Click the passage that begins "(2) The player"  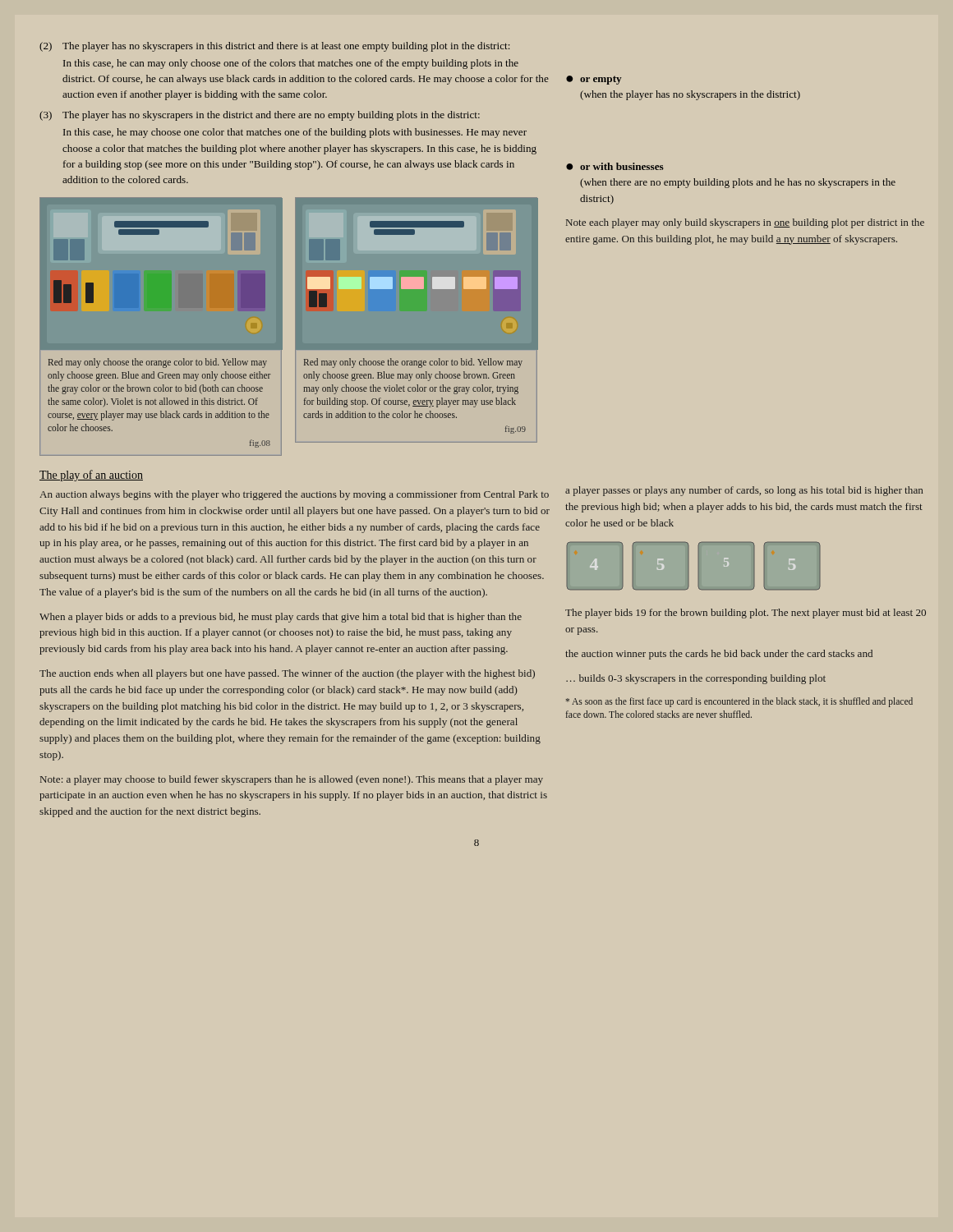pyautogui.click(x=295, y=71)
